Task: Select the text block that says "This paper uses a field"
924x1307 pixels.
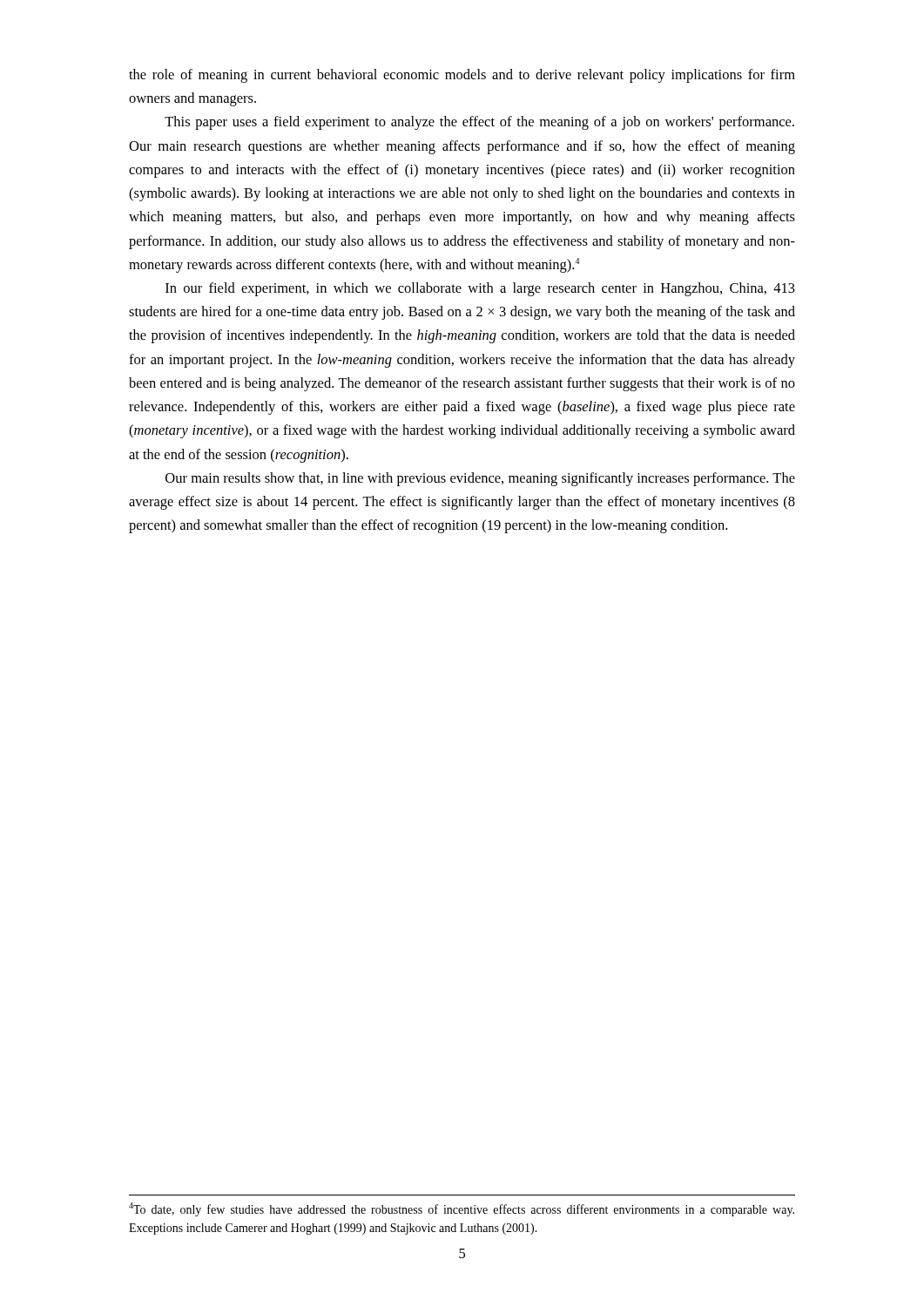Action: pos(462,193)
